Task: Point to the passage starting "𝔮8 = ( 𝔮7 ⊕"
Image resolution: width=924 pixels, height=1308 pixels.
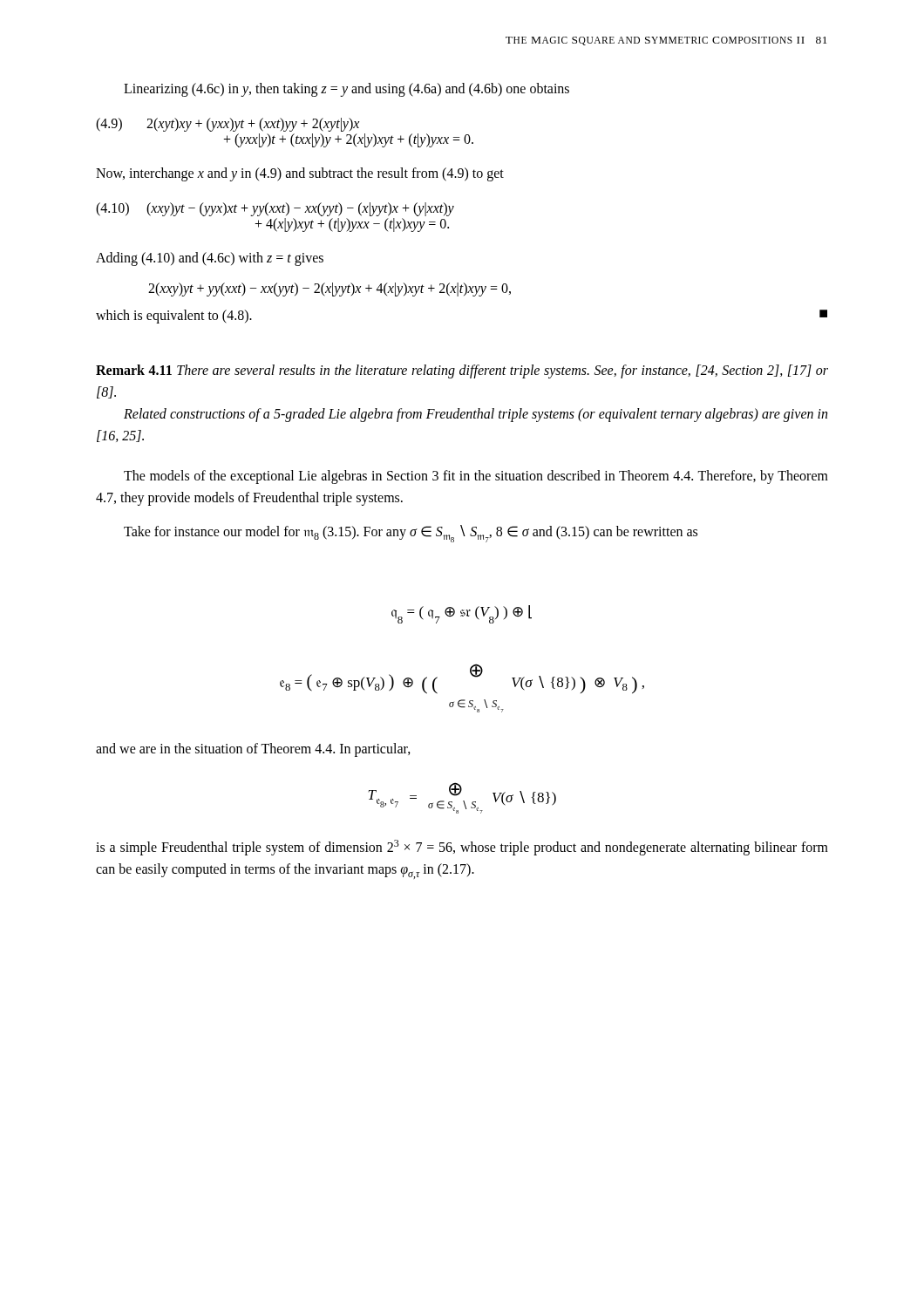Action: pos(462,614)
